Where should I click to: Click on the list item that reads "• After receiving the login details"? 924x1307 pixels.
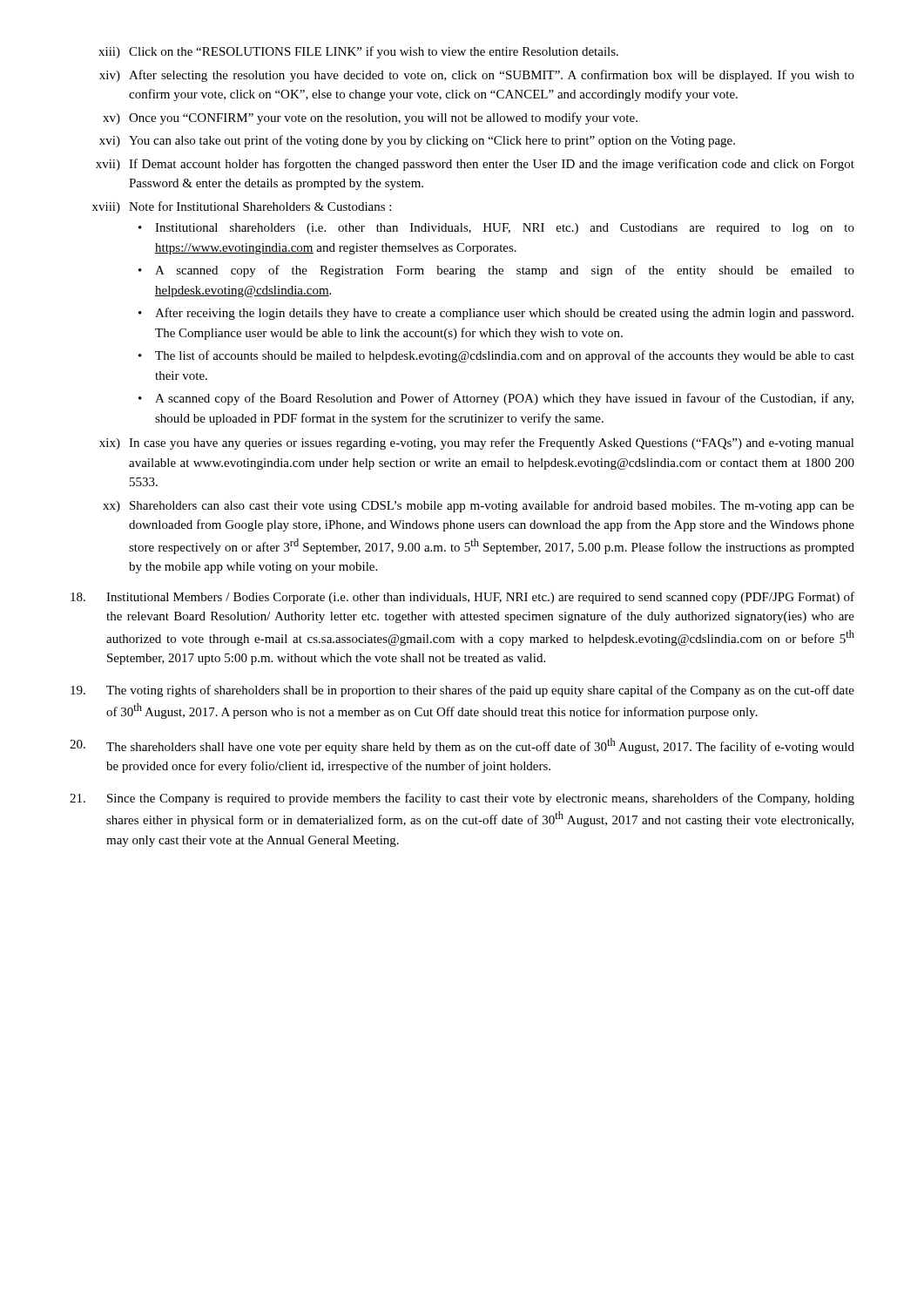496,323
